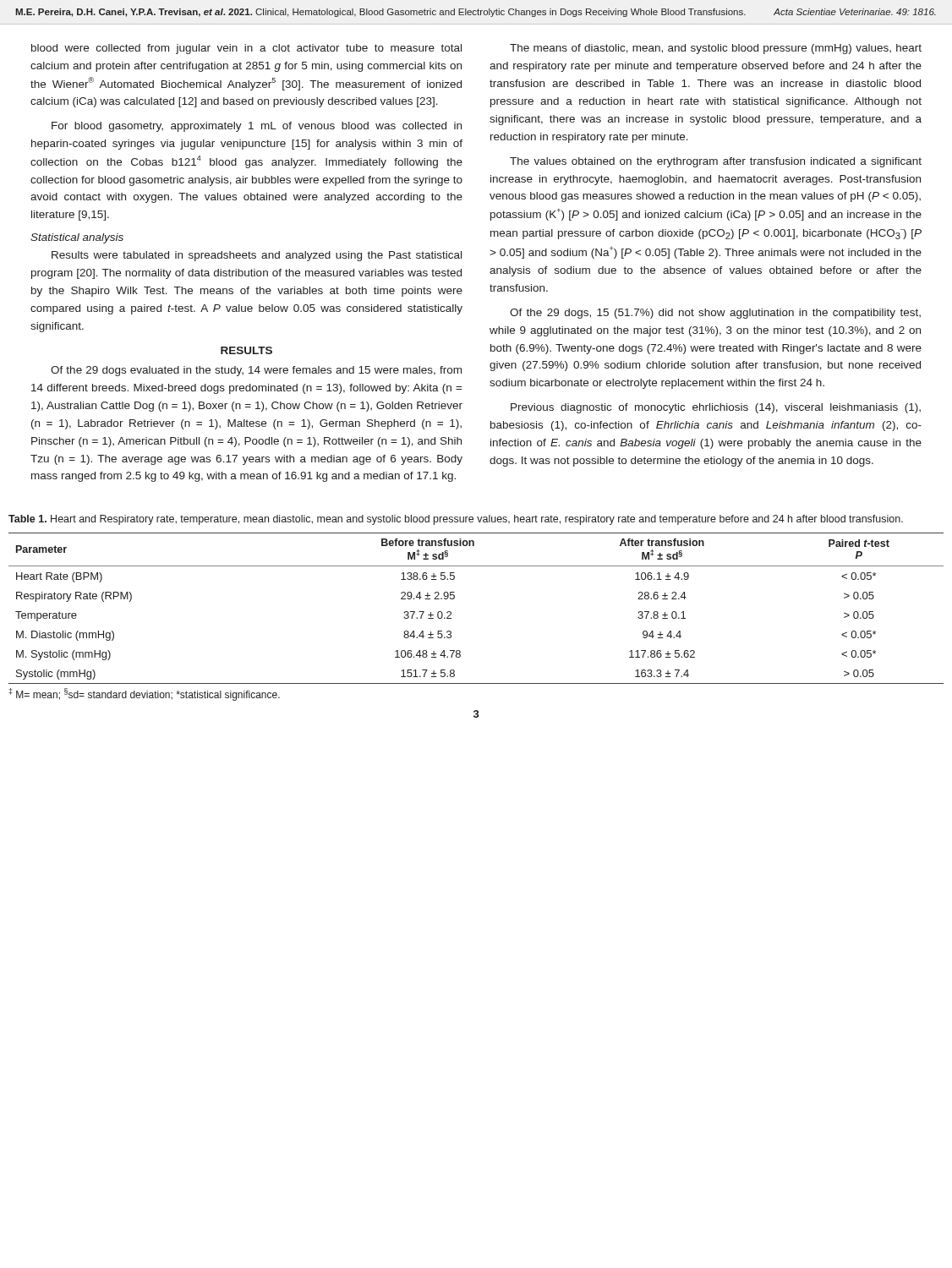Navigate to the region starting "Results were tabulated in"
This screenshot has height=1268, width=952.
(x=246, y=291)
